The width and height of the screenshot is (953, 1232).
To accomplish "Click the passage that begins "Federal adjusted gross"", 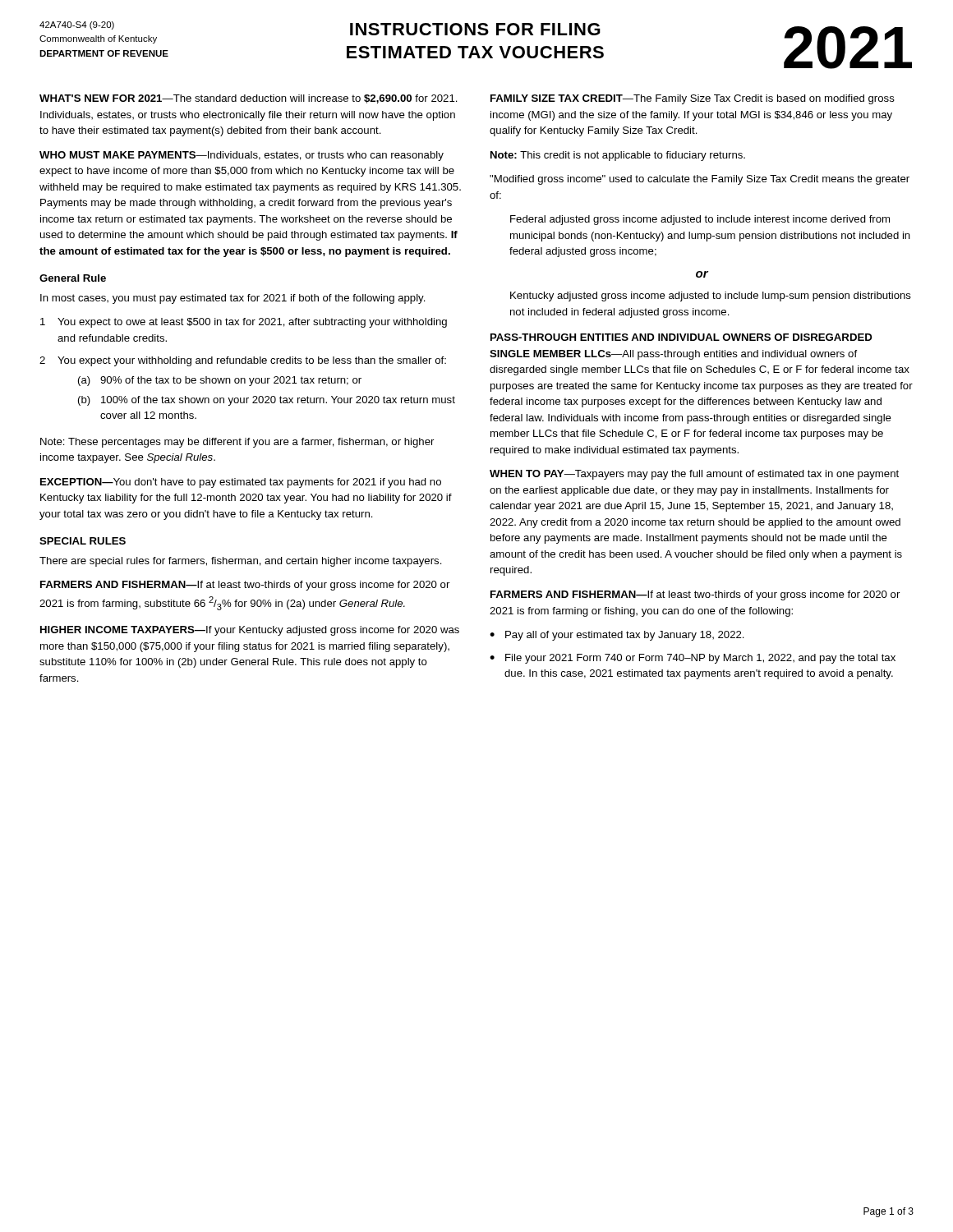I will [702, 235].
